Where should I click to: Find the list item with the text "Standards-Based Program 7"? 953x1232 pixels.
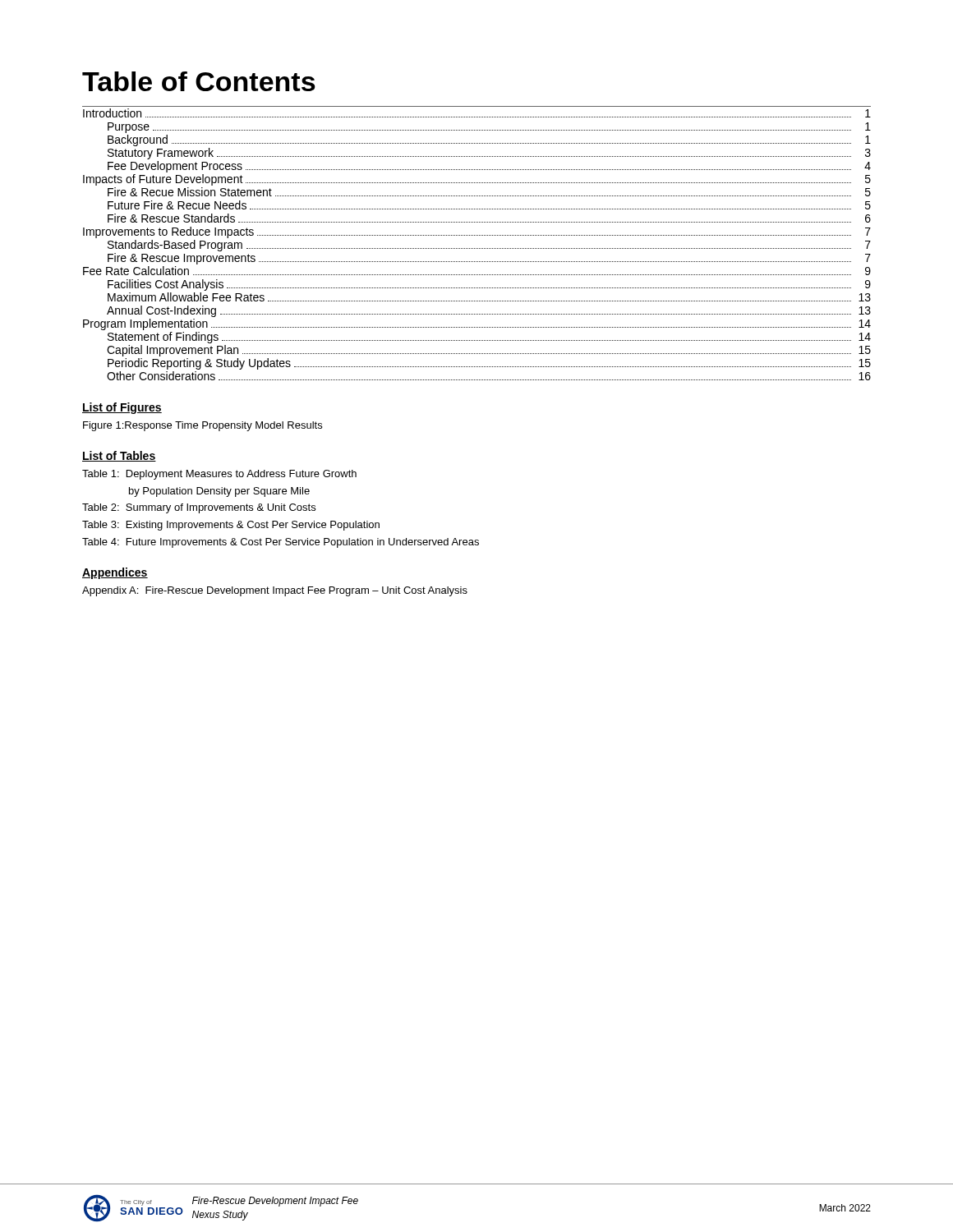(x=489, y=245)
